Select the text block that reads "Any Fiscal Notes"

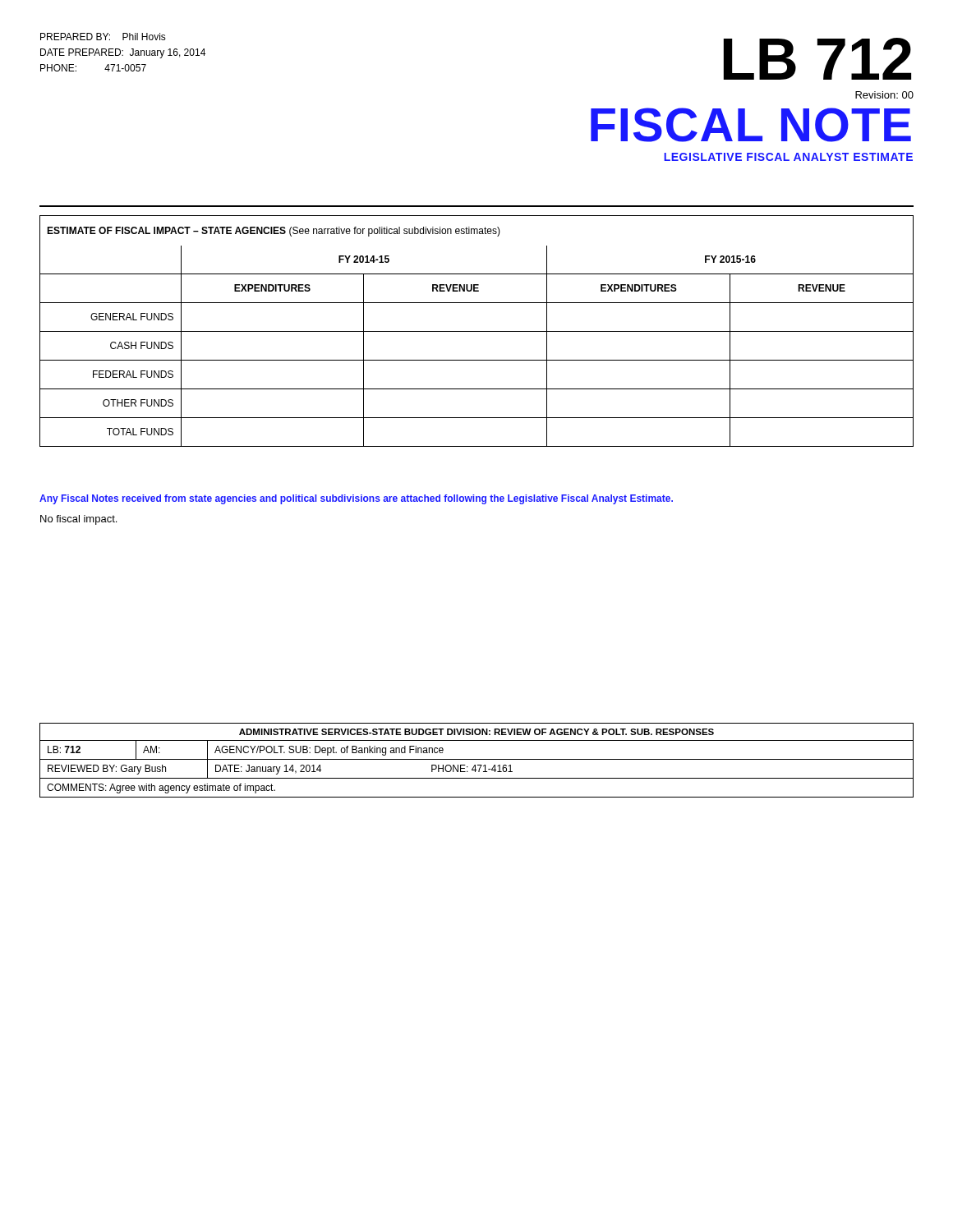[356, 499]
